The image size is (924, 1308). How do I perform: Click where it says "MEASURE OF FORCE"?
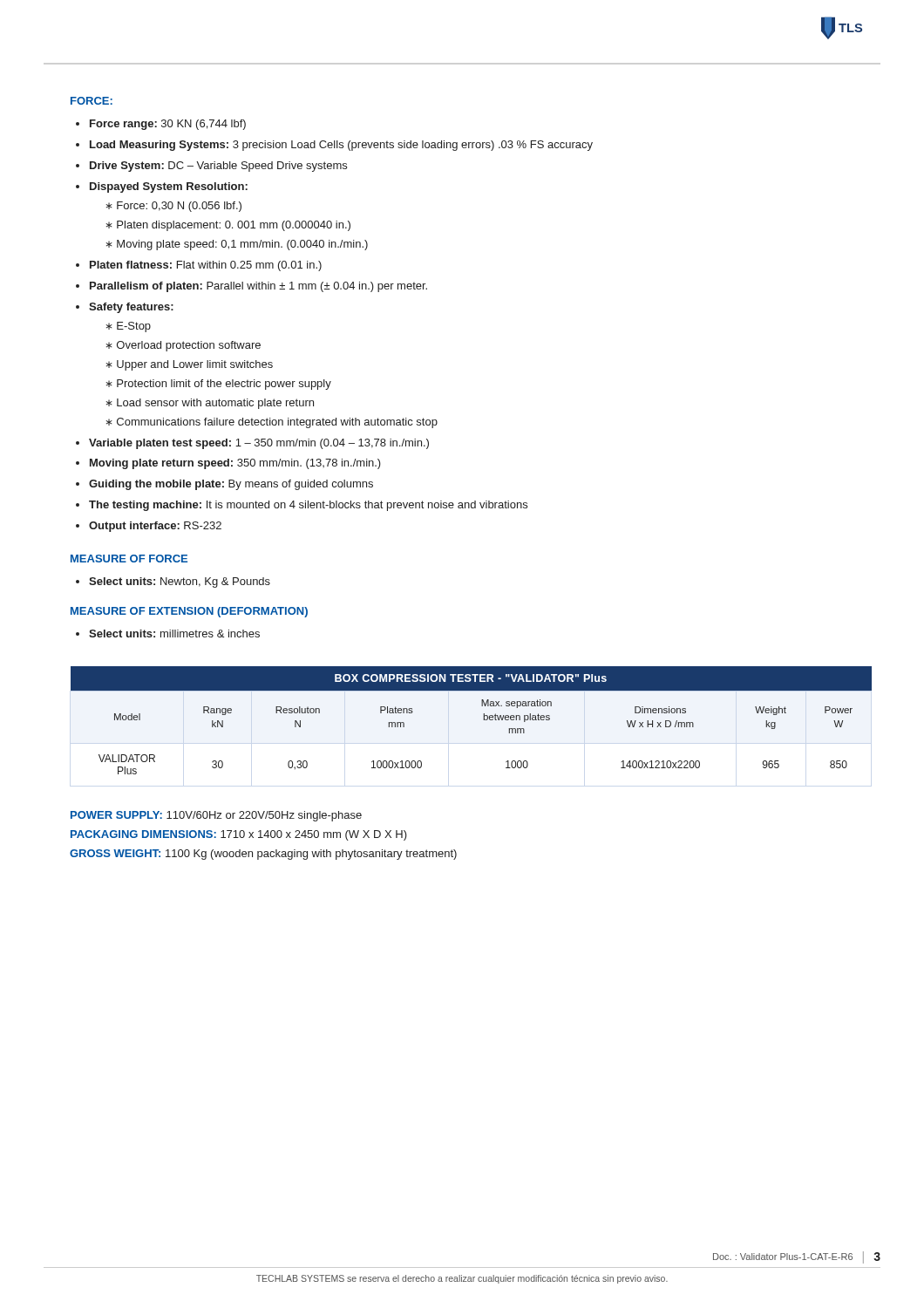coord(129,558)
